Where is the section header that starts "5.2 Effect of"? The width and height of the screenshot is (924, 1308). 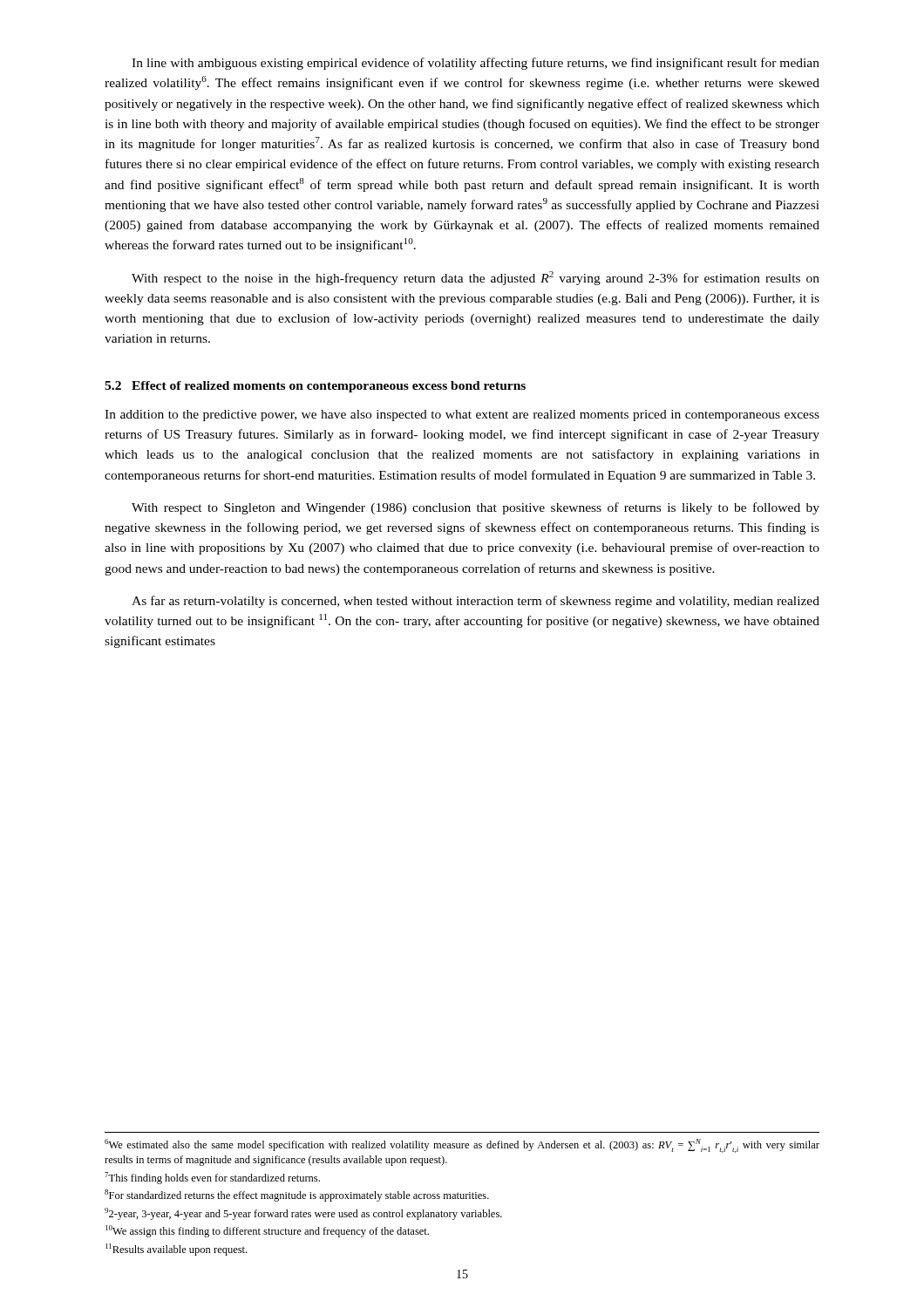click(315, 385)
